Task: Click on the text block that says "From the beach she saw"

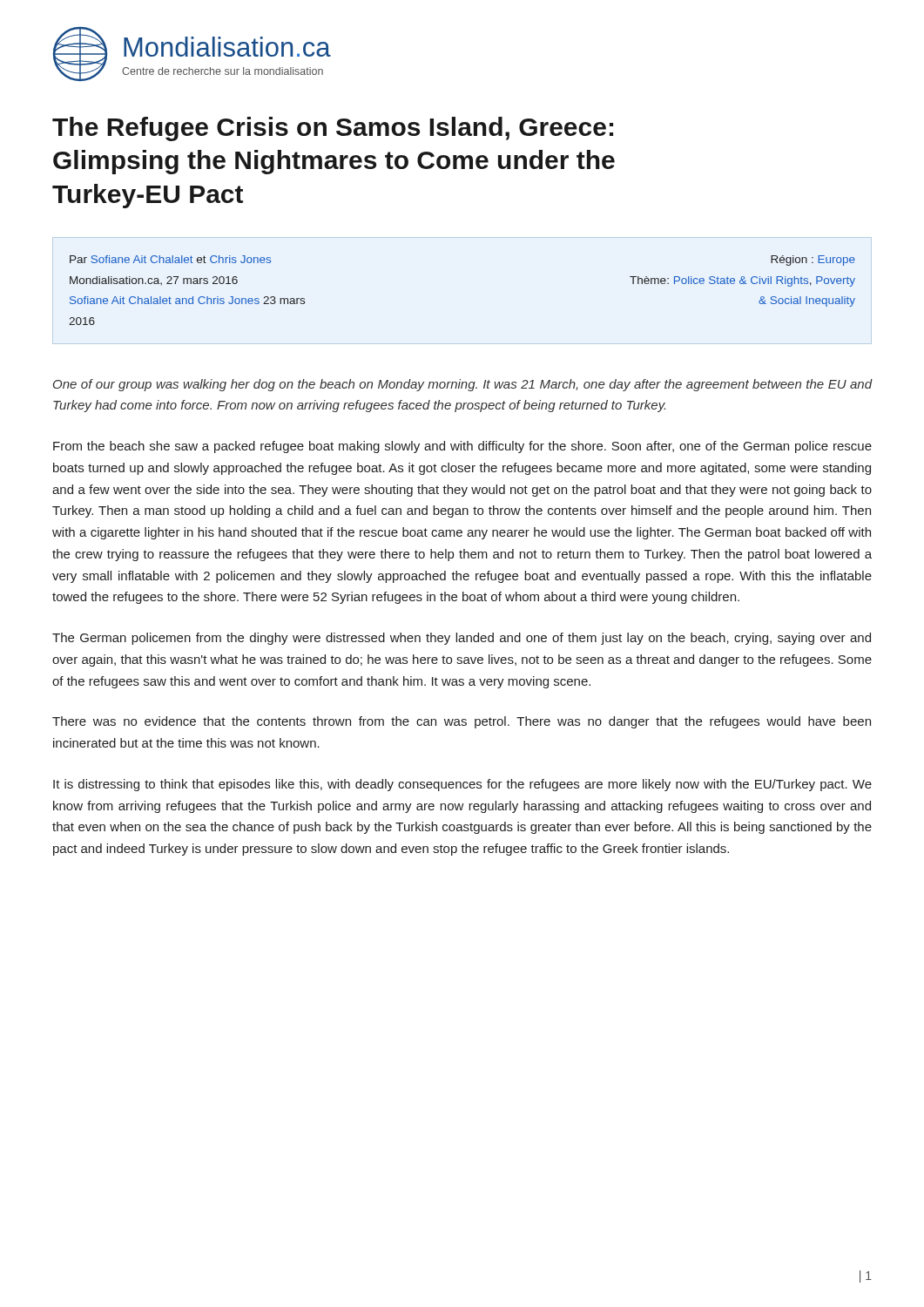Action: pos(462,521)
